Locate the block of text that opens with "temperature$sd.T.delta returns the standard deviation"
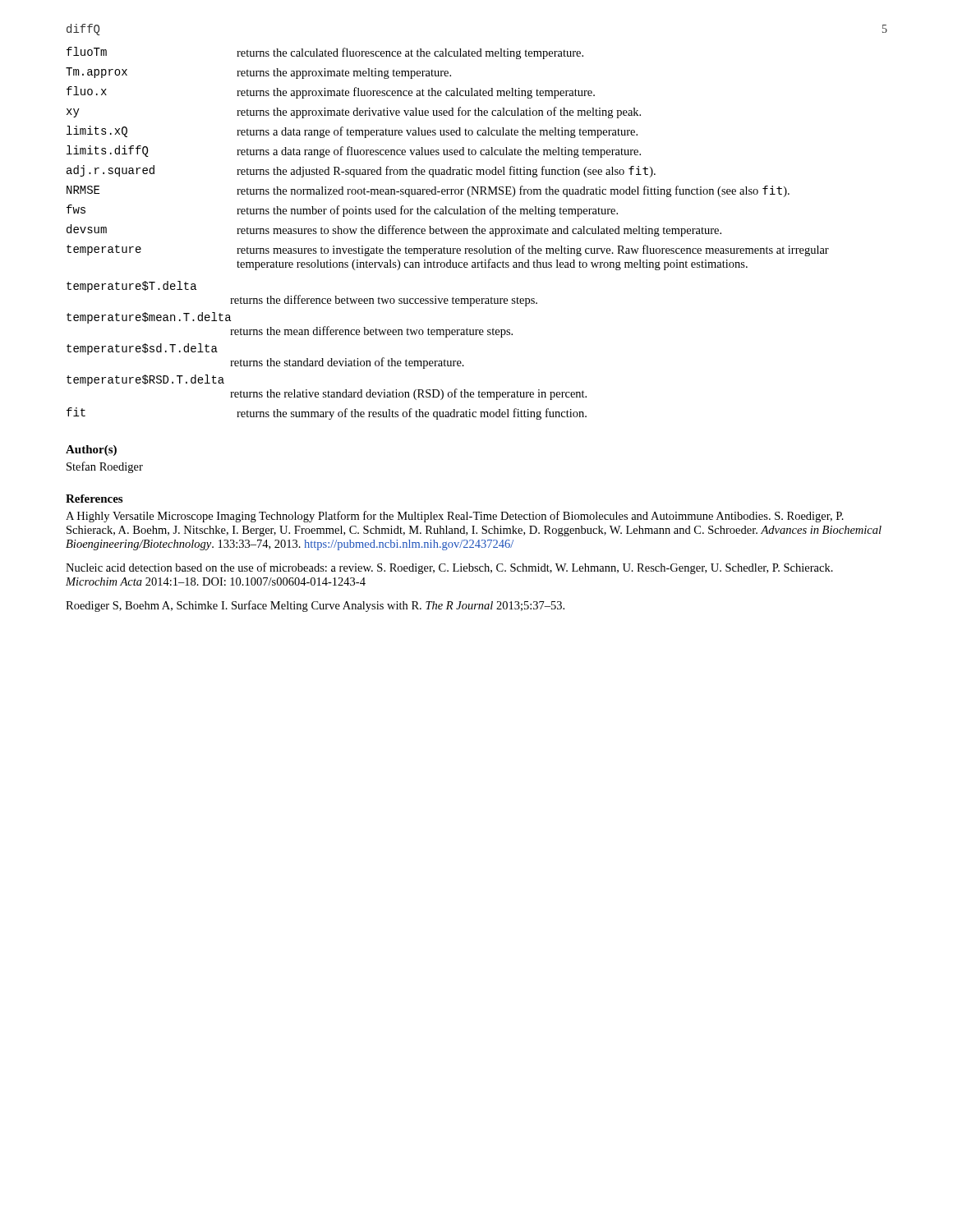Viewport: 953px width, 1232px height. click(142, 349)
